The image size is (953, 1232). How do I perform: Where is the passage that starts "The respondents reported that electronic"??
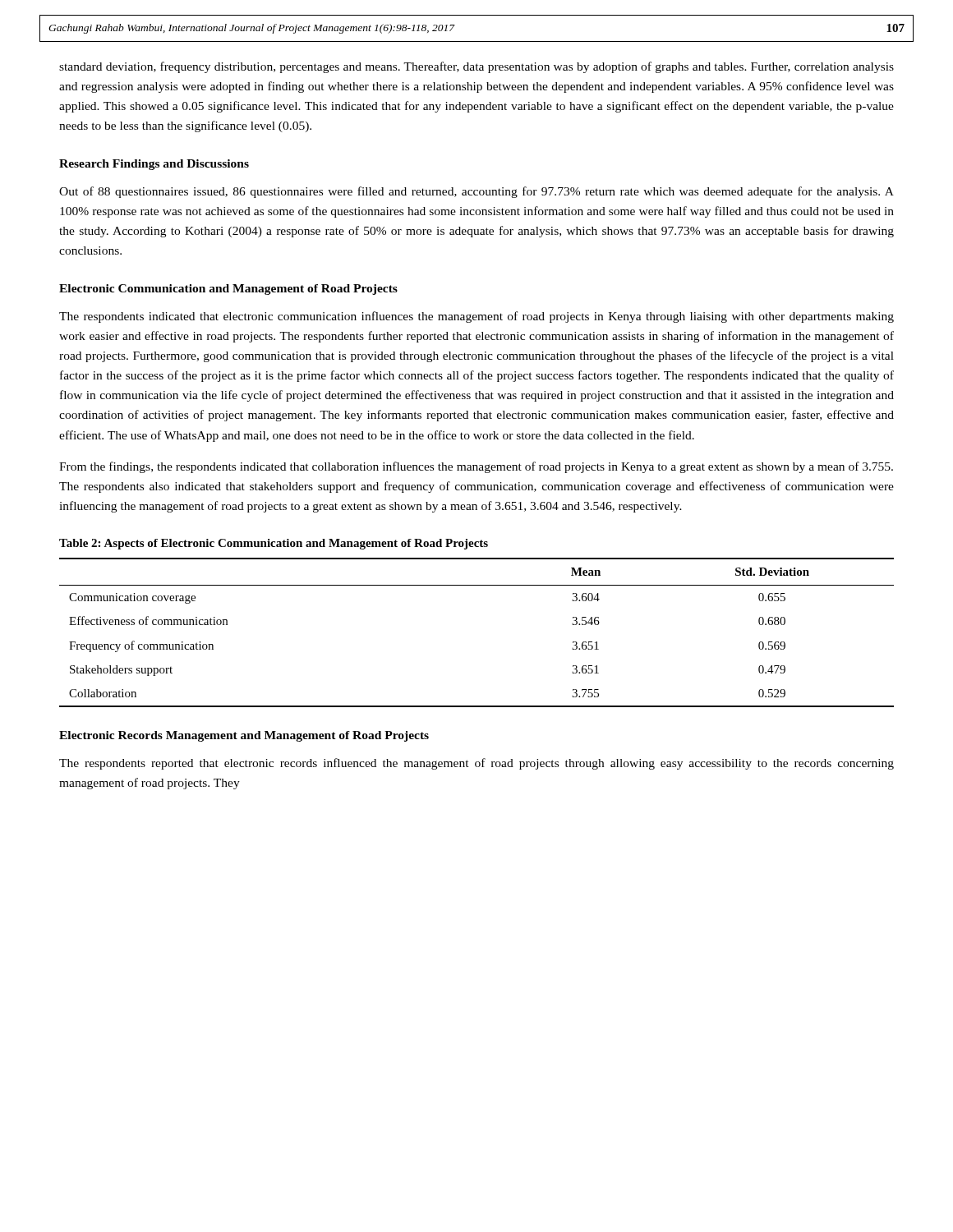[x=476, y=773]
